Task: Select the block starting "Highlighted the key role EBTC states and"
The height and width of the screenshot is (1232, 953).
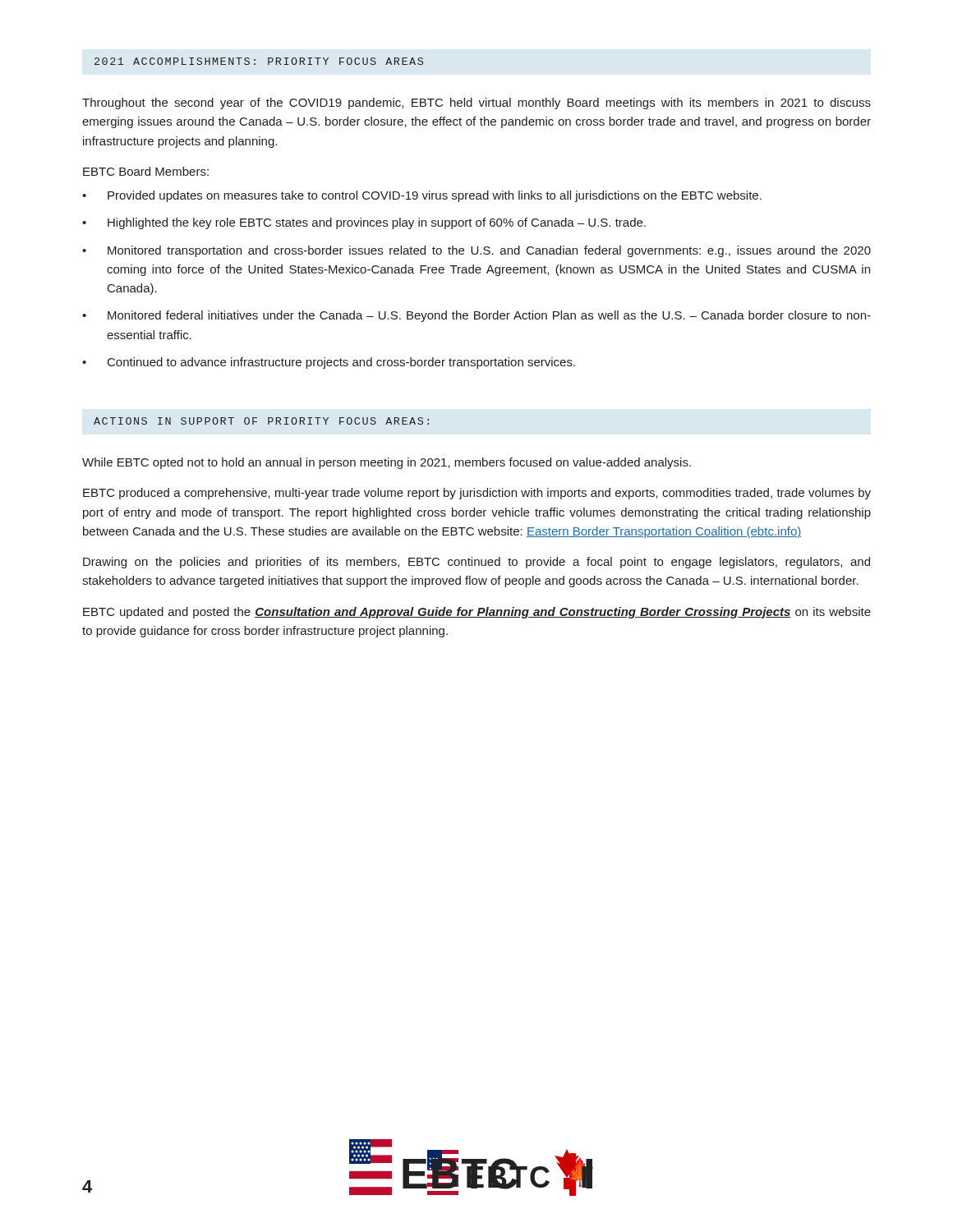Action: (x=377, y=222)
